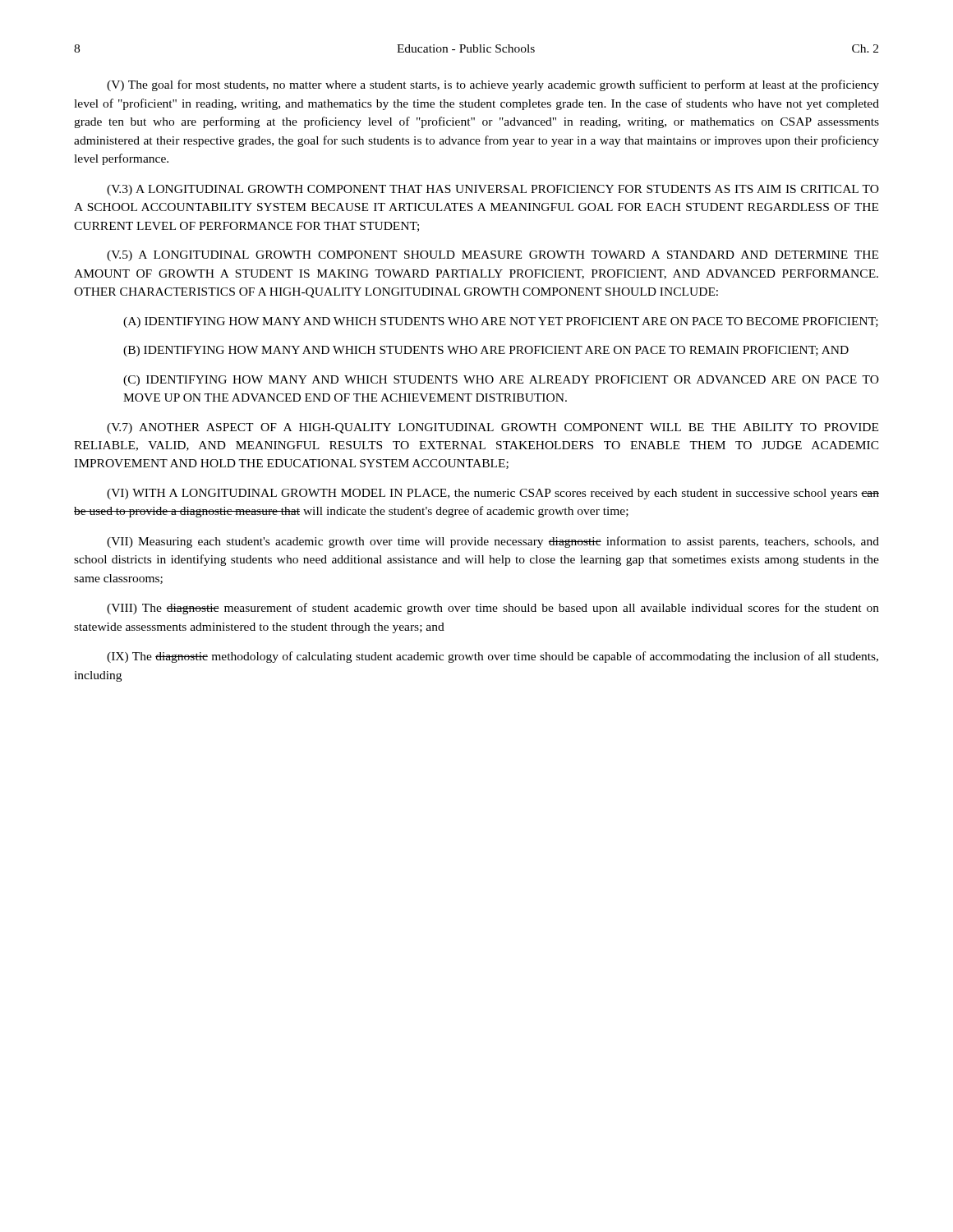Locate the block starting "(V) The goal for"
The height and width of the screenshot is (1232, 953).
point(476,122)
